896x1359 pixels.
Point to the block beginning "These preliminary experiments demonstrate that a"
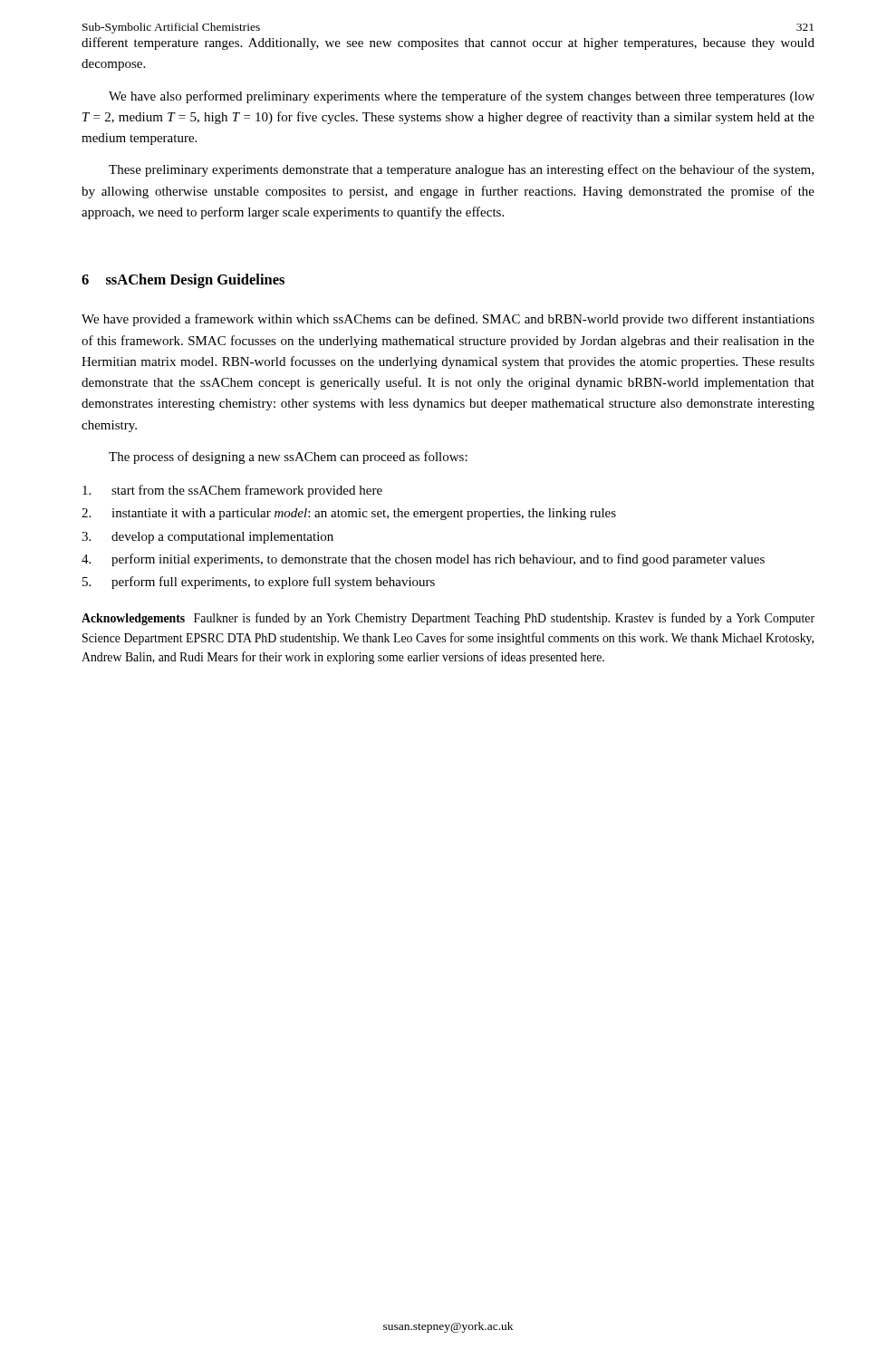coord(448,191)
